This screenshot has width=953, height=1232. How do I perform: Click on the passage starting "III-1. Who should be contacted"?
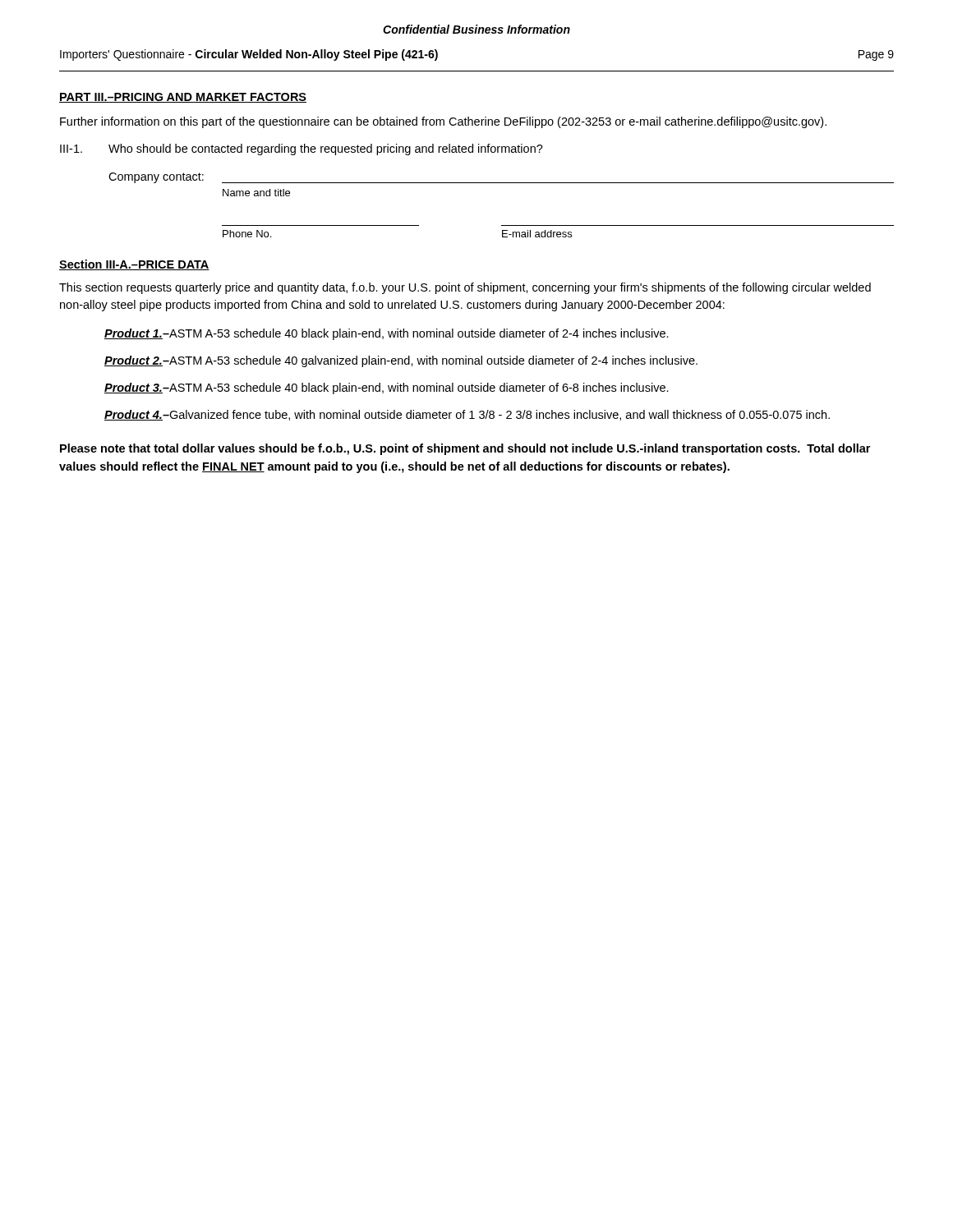301,149
